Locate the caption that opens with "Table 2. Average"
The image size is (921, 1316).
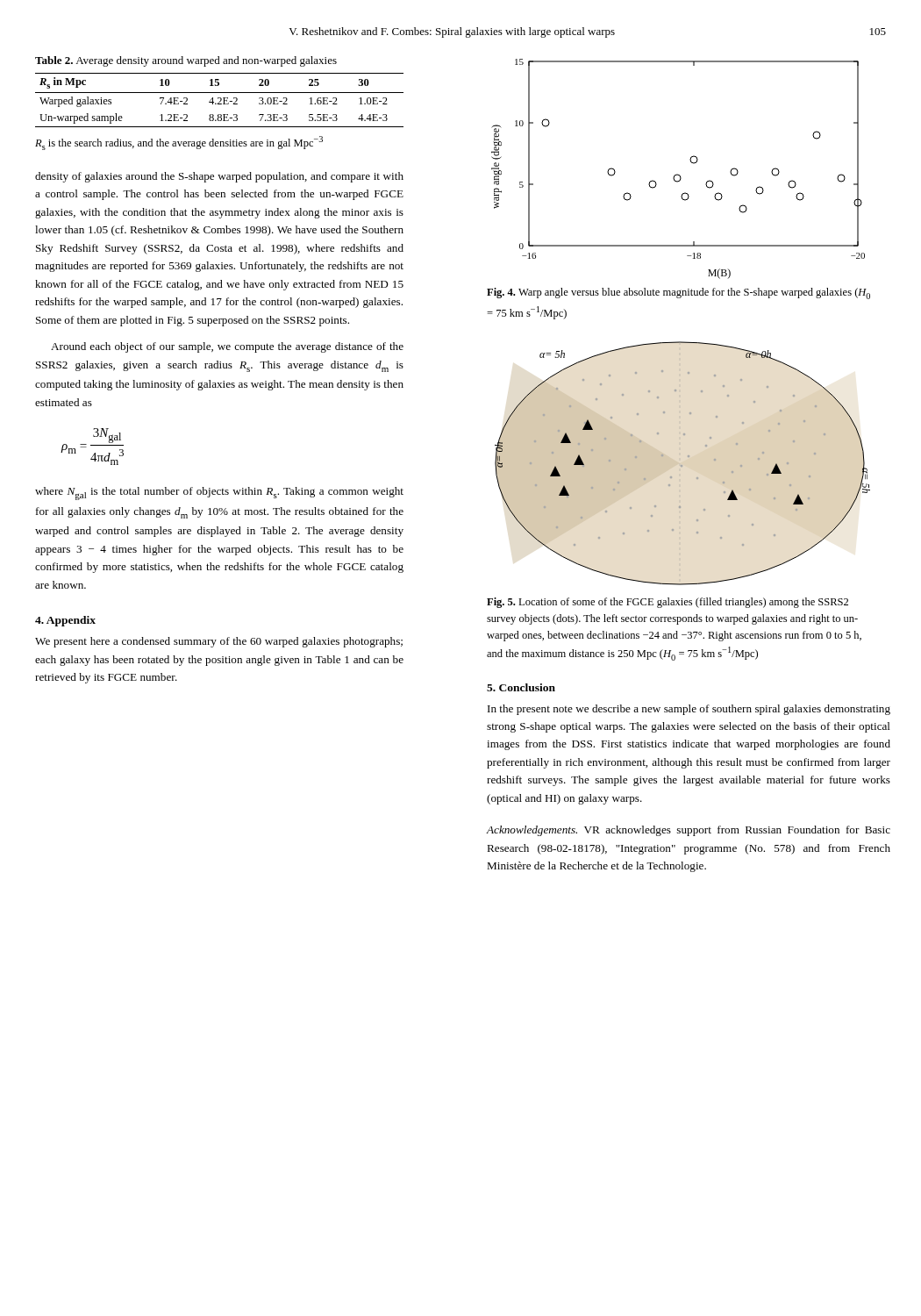(186, 60)
